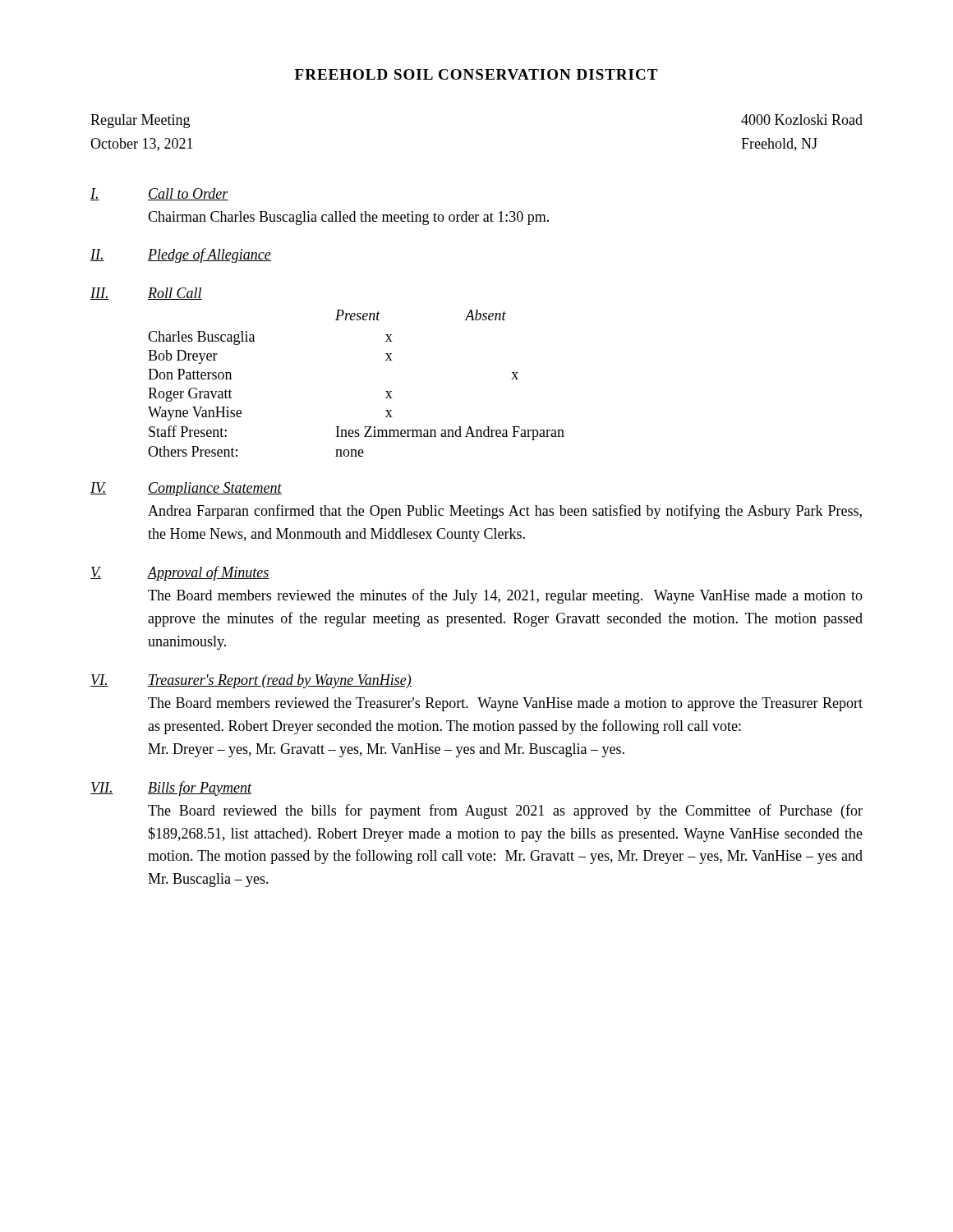Screen dimensions: 1232x953
Task: Find the region starting "Pledge of Allegiance"
Action: click(209, 255)
